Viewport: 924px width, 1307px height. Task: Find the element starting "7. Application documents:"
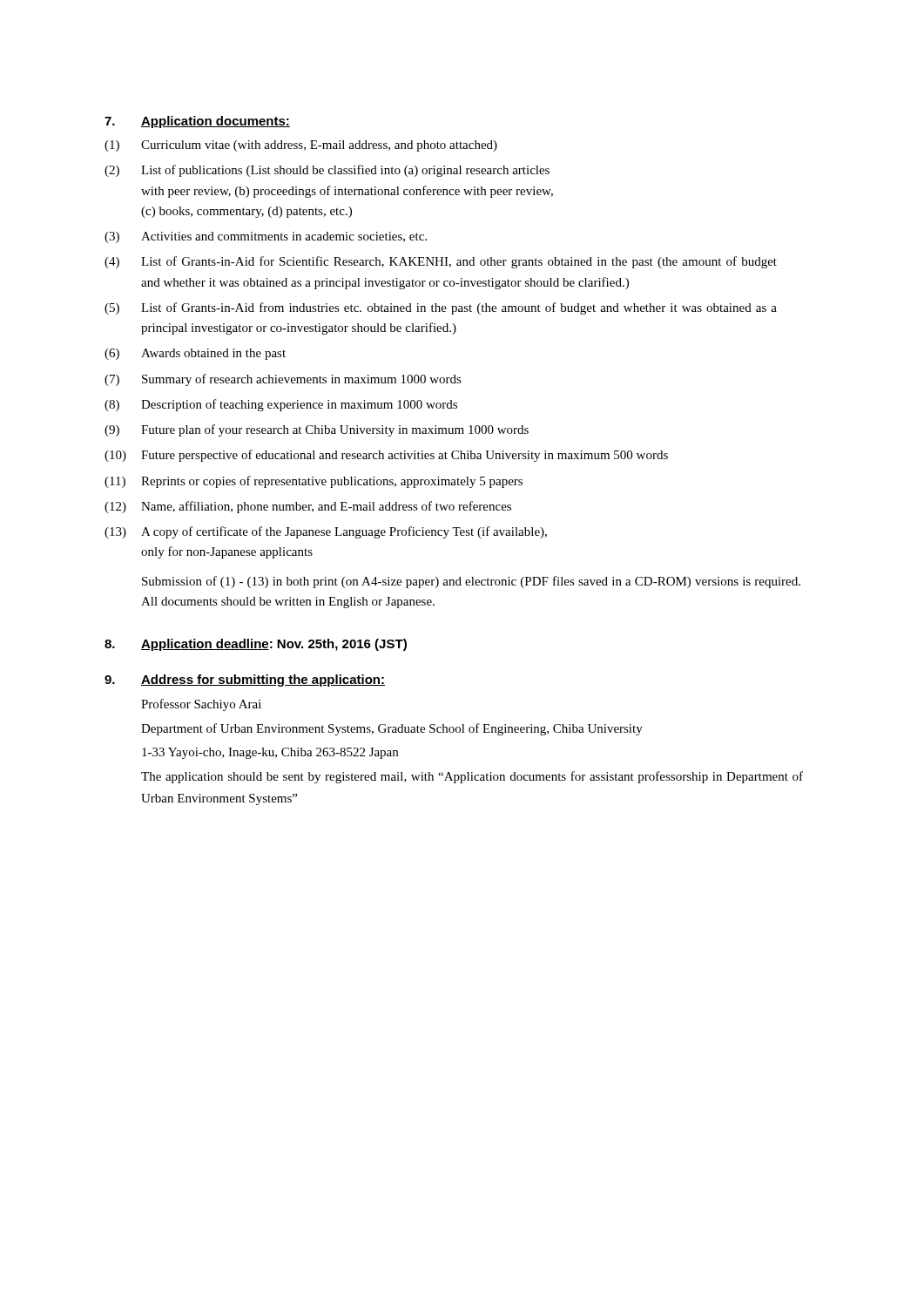(197, 121)
